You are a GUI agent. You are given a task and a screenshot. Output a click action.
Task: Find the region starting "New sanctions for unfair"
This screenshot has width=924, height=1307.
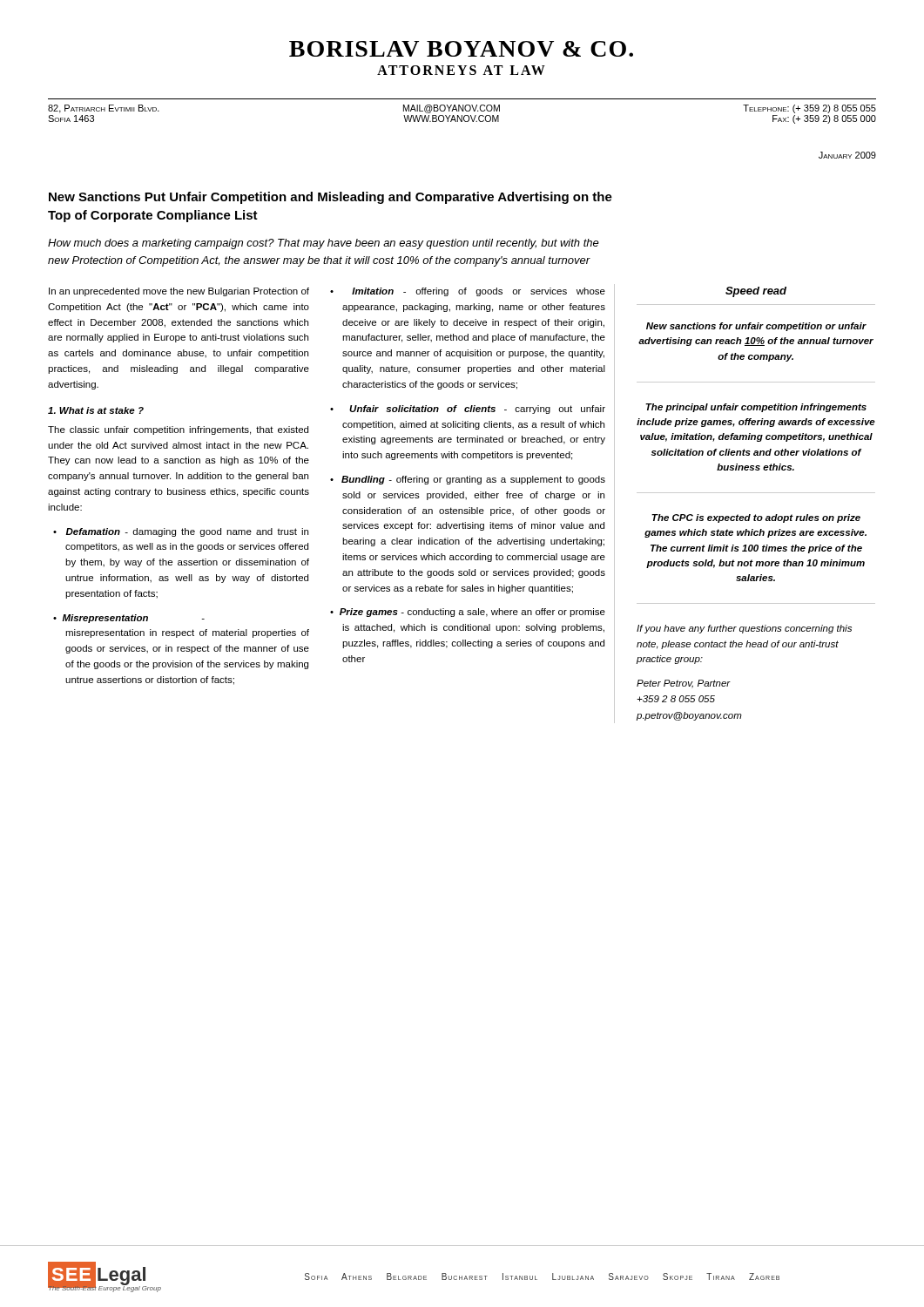[756, 341]
